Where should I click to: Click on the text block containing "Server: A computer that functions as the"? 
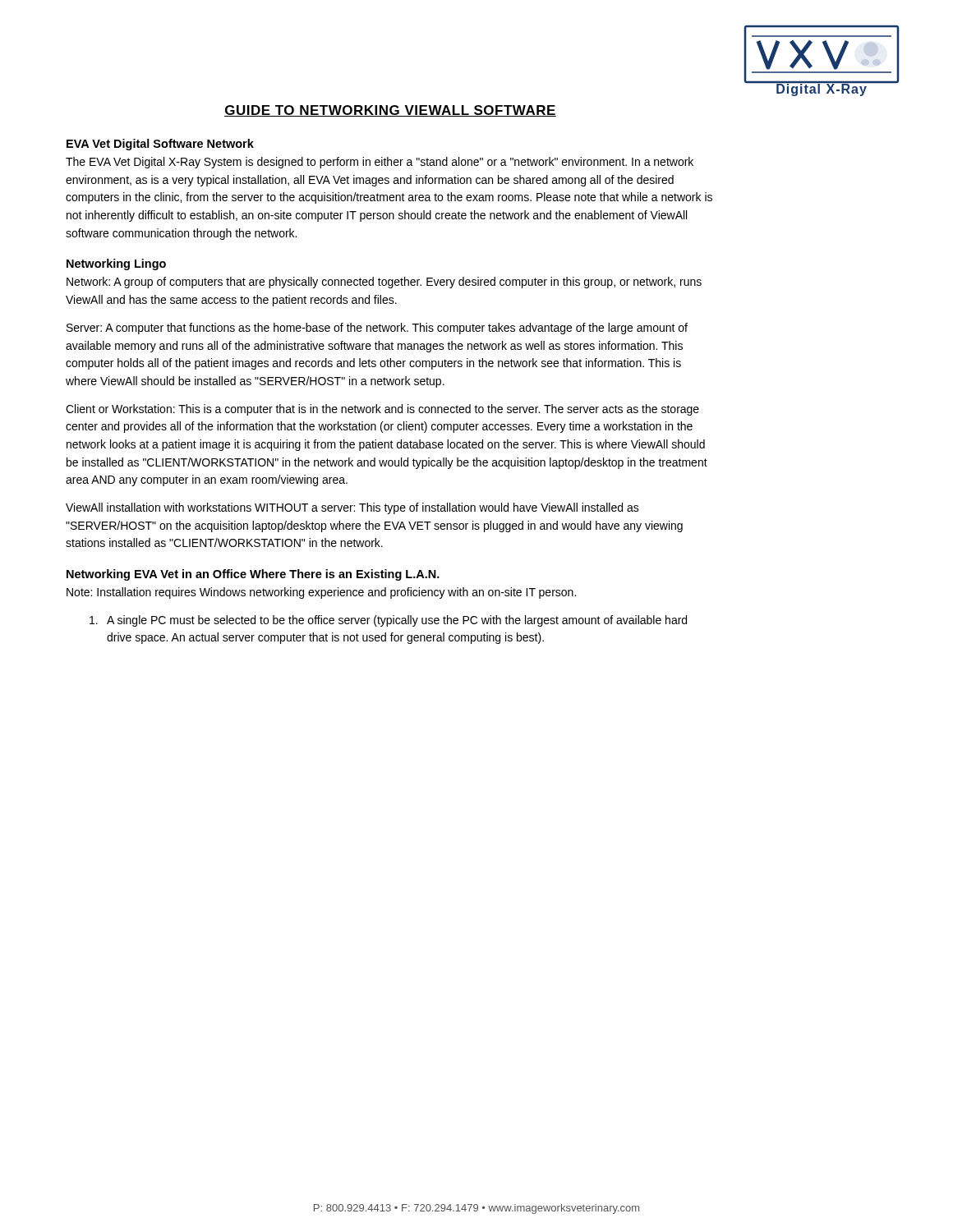(x=377, y=354)
